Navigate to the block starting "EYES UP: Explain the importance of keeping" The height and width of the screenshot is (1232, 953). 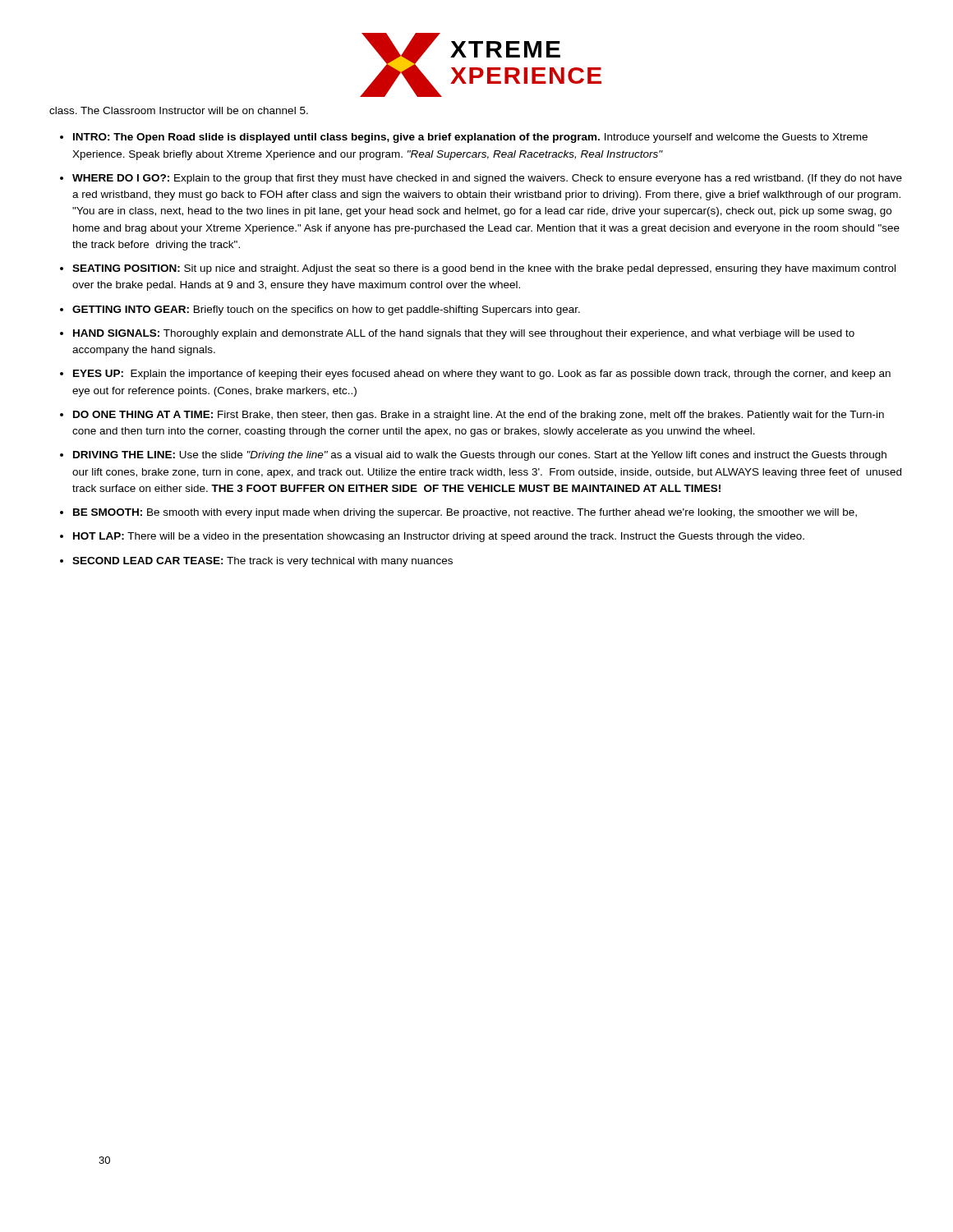482,382
